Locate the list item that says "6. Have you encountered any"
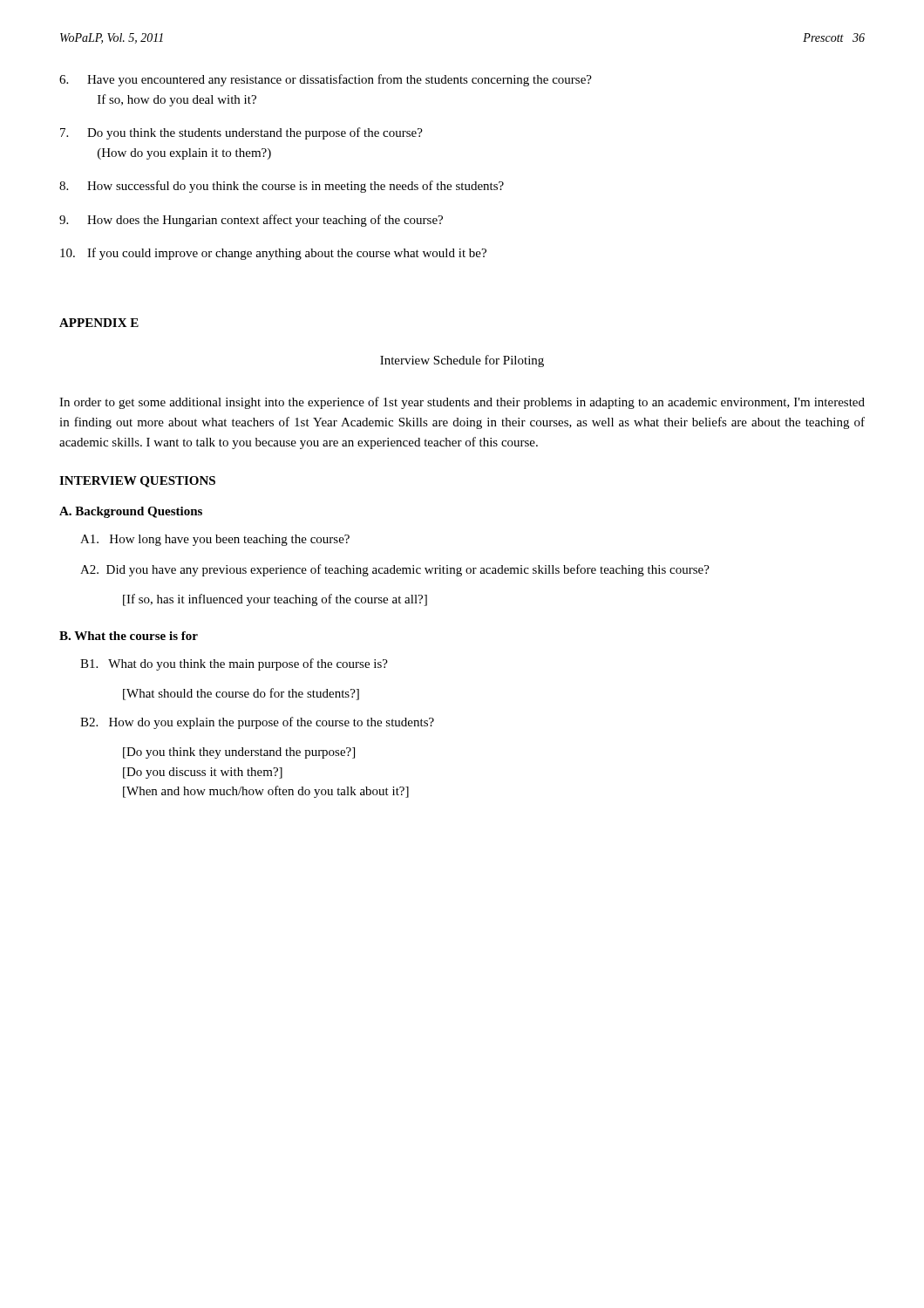Viewport: 924px width, 1308px height. (462, 89)
